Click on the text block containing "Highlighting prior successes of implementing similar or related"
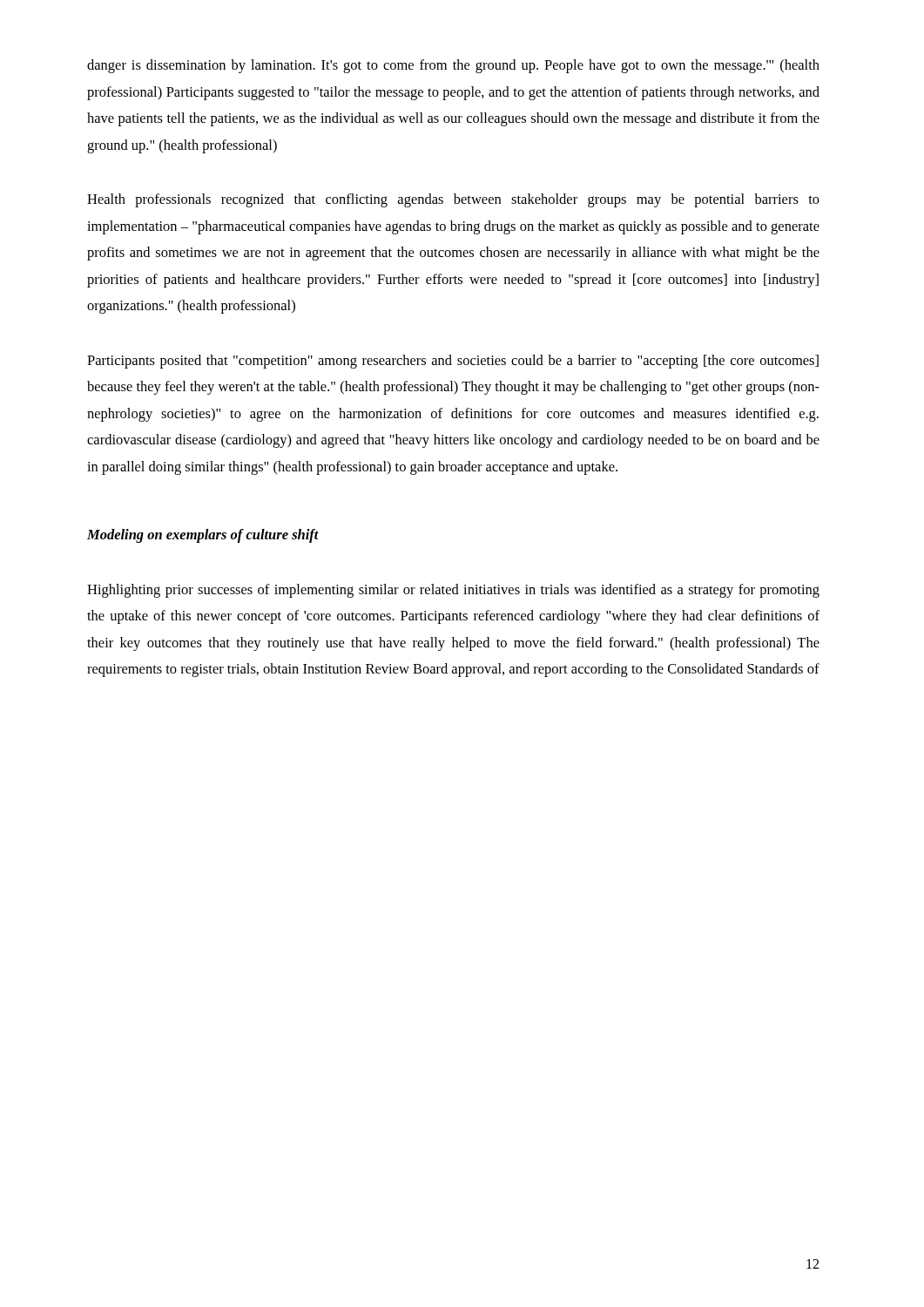The width and height of the screenshot is (924, 1307). [x=453, y=629]
